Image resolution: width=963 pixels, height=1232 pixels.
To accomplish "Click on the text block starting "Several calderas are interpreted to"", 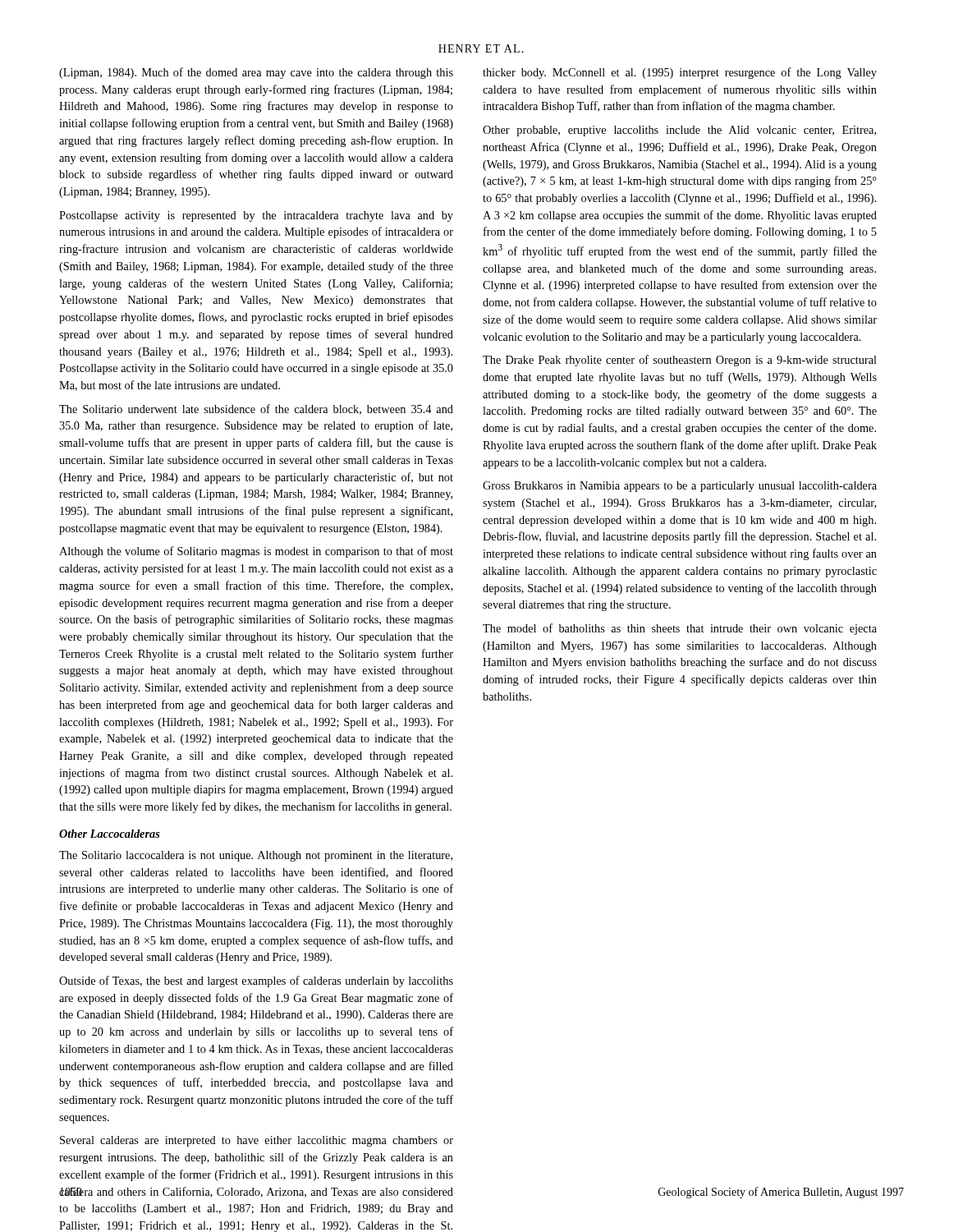I will 256,1182.
